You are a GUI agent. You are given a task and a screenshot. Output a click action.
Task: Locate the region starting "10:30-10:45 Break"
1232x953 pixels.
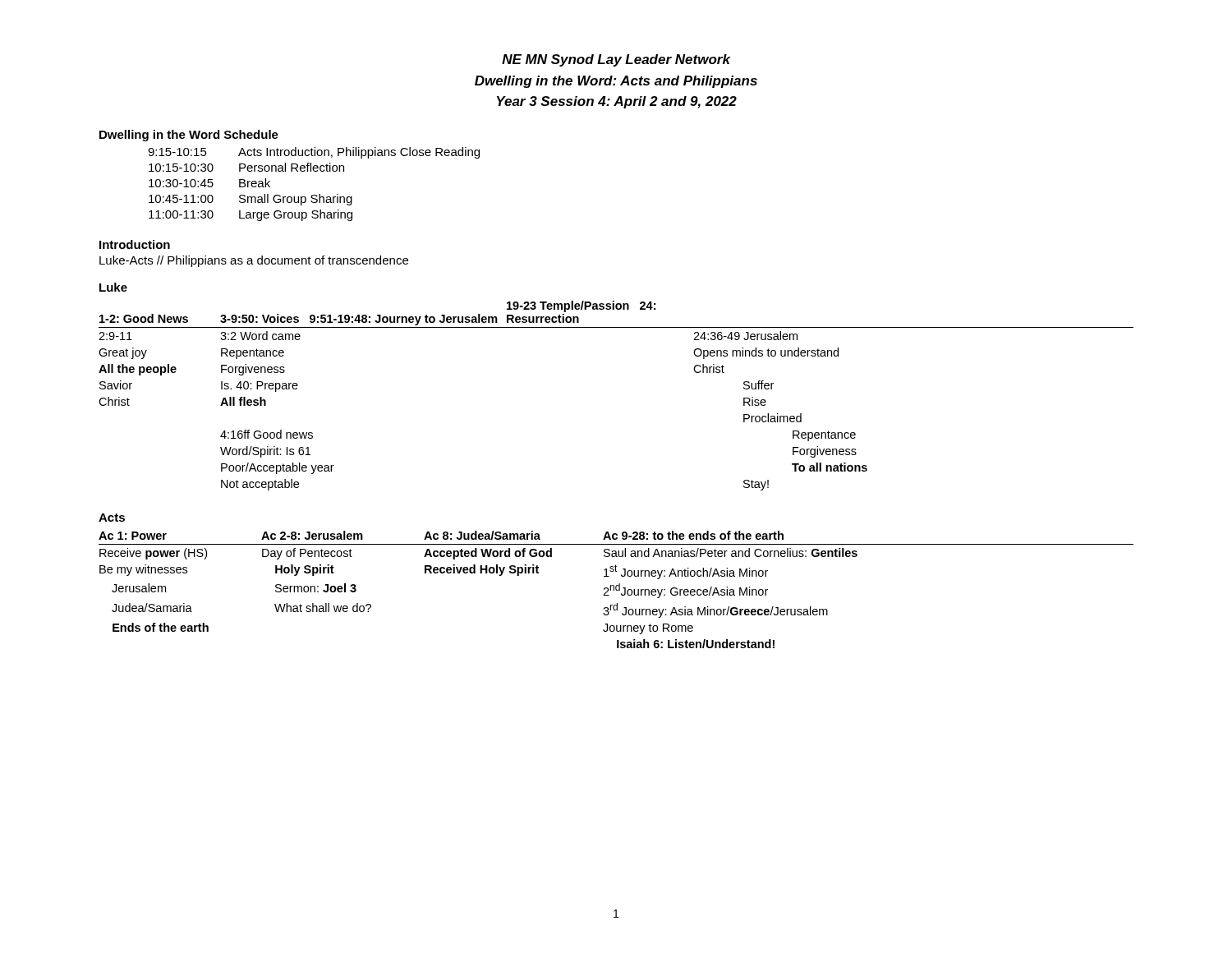[209, 182]
